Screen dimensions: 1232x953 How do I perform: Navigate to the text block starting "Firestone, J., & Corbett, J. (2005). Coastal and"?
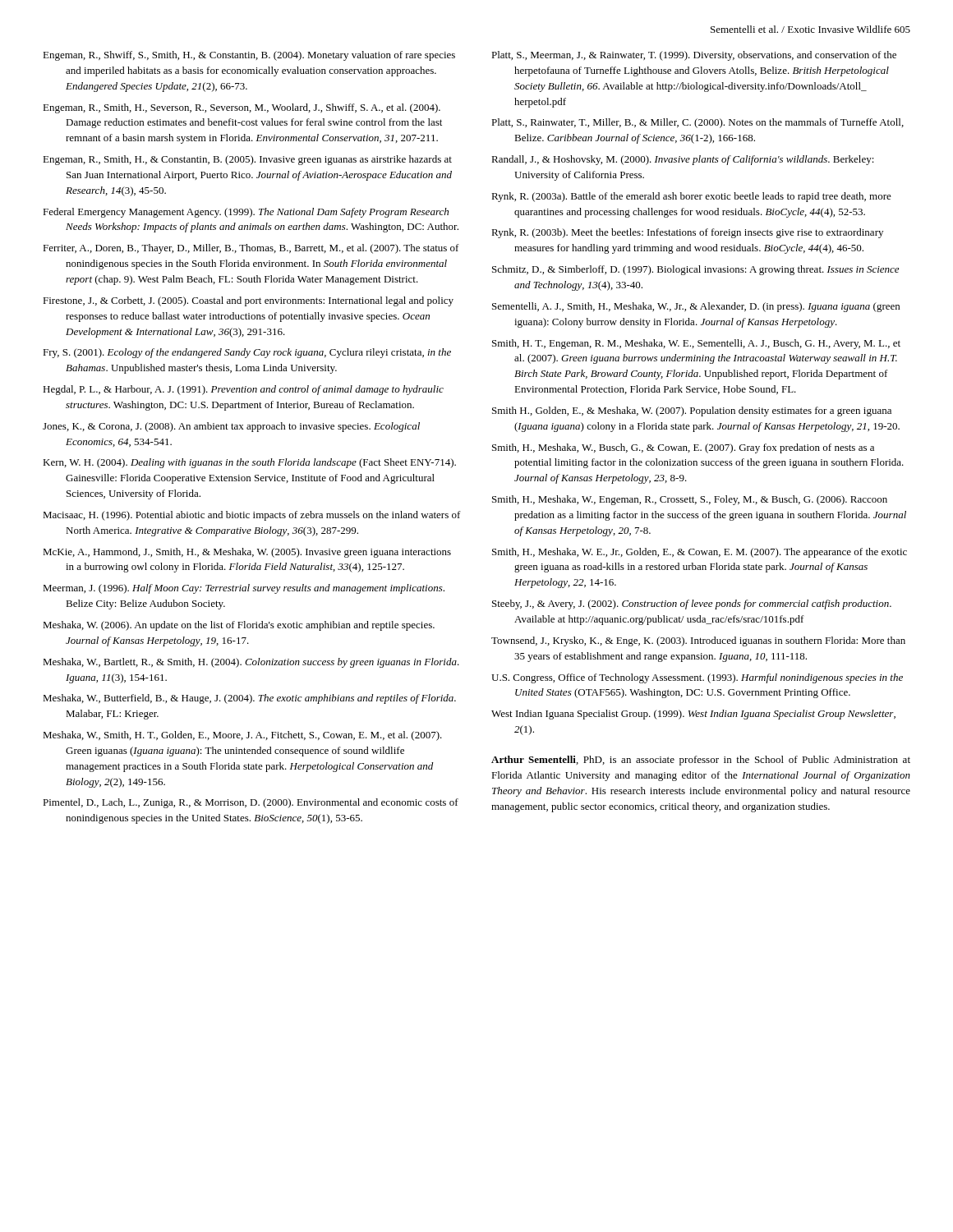tap(248, 316)
